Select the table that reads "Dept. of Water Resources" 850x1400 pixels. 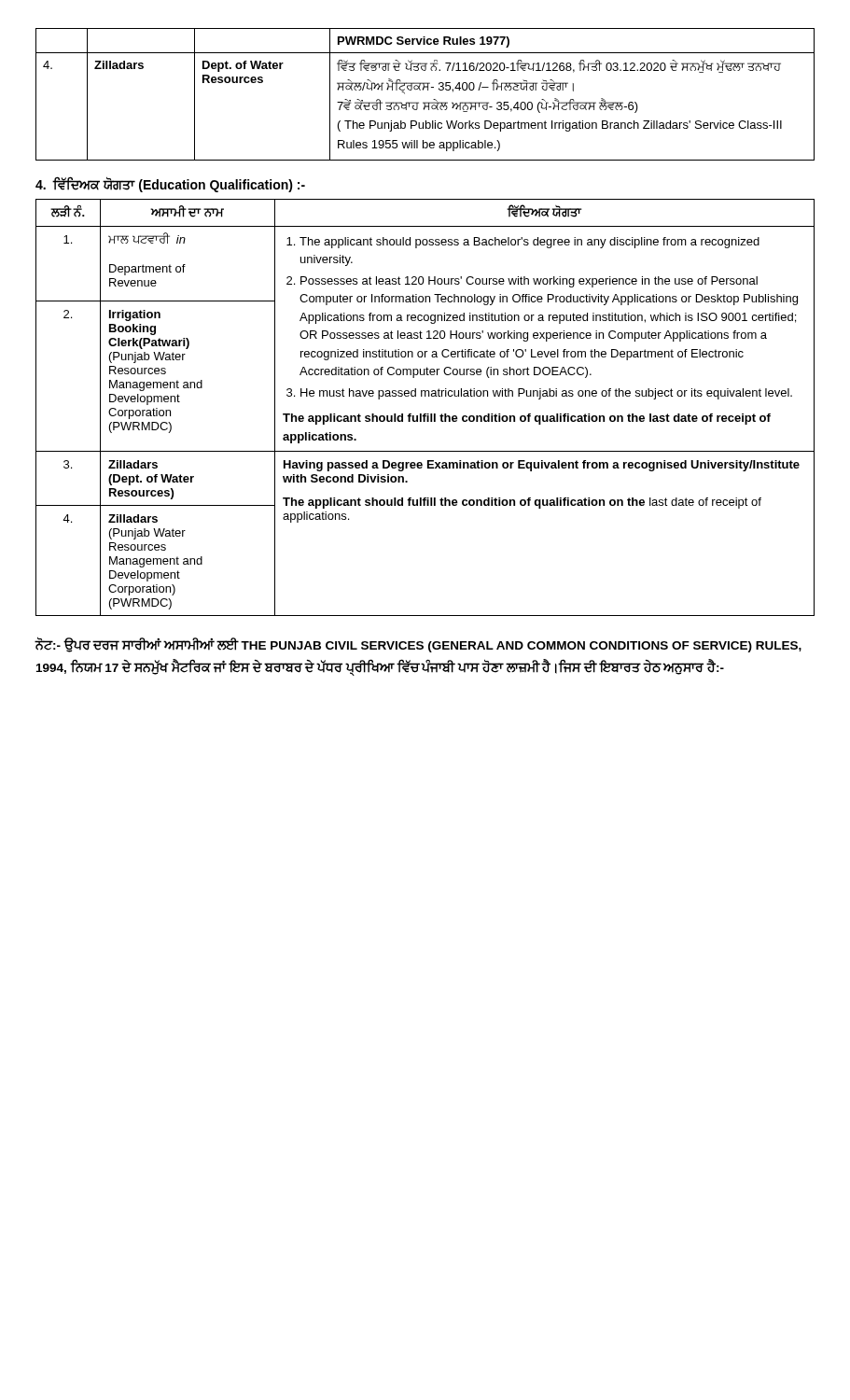425,94
